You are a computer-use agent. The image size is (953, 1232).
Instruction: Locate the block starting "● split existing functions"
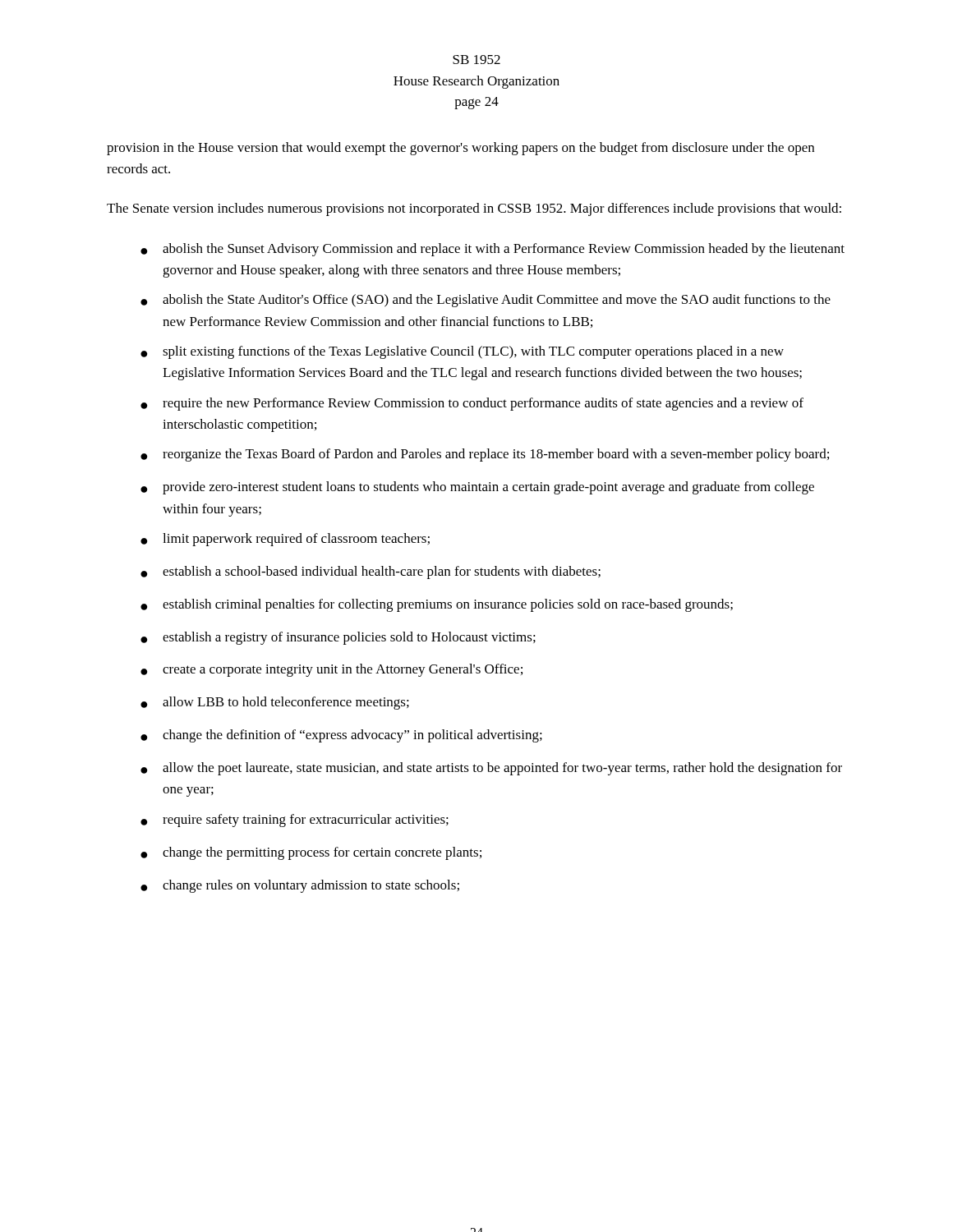pyautogui.click(x=493, y=362)
